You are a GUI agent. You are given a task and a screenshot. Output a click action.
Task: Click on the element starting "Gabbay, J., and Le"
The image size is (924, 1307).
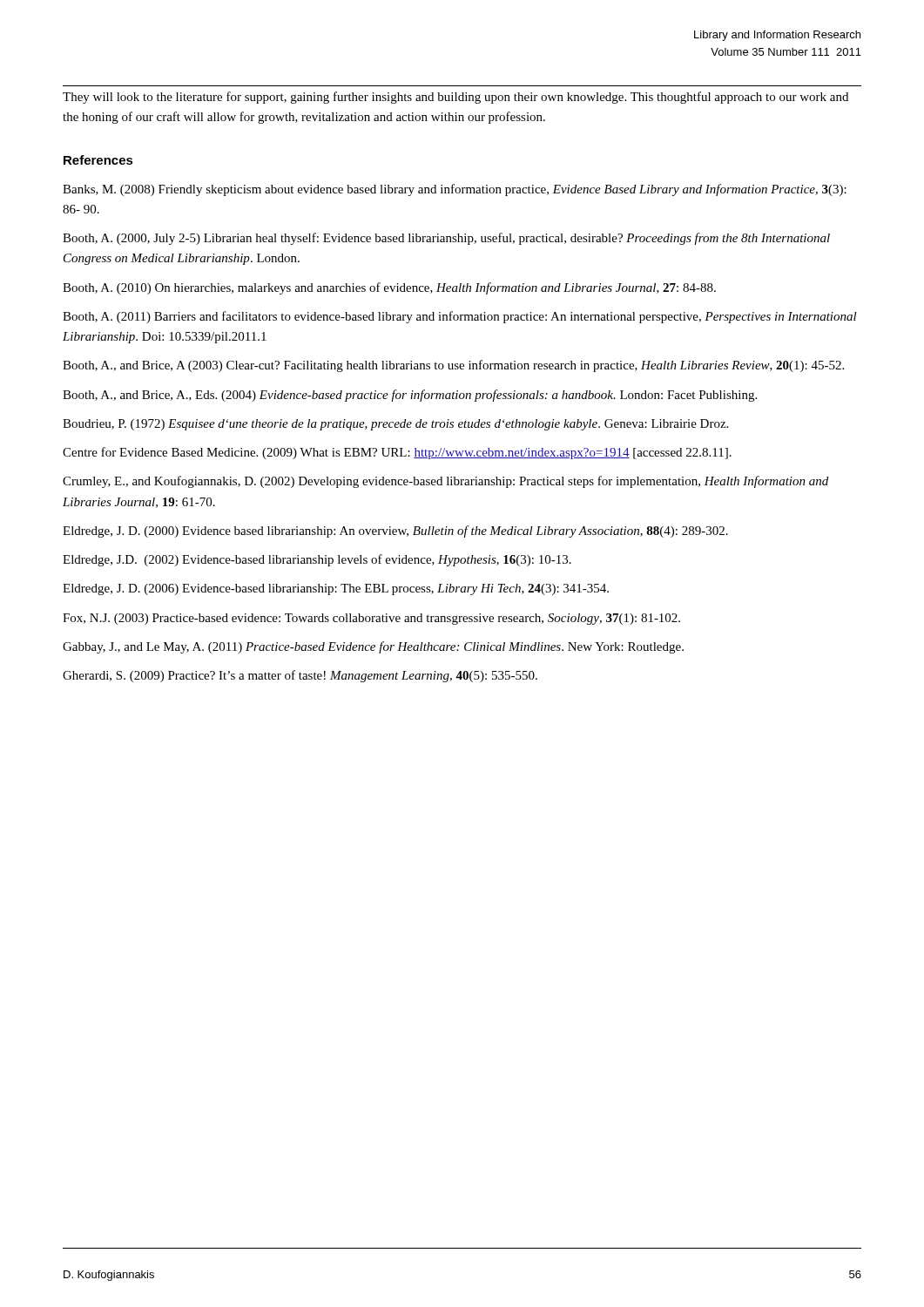click(374, 646)
